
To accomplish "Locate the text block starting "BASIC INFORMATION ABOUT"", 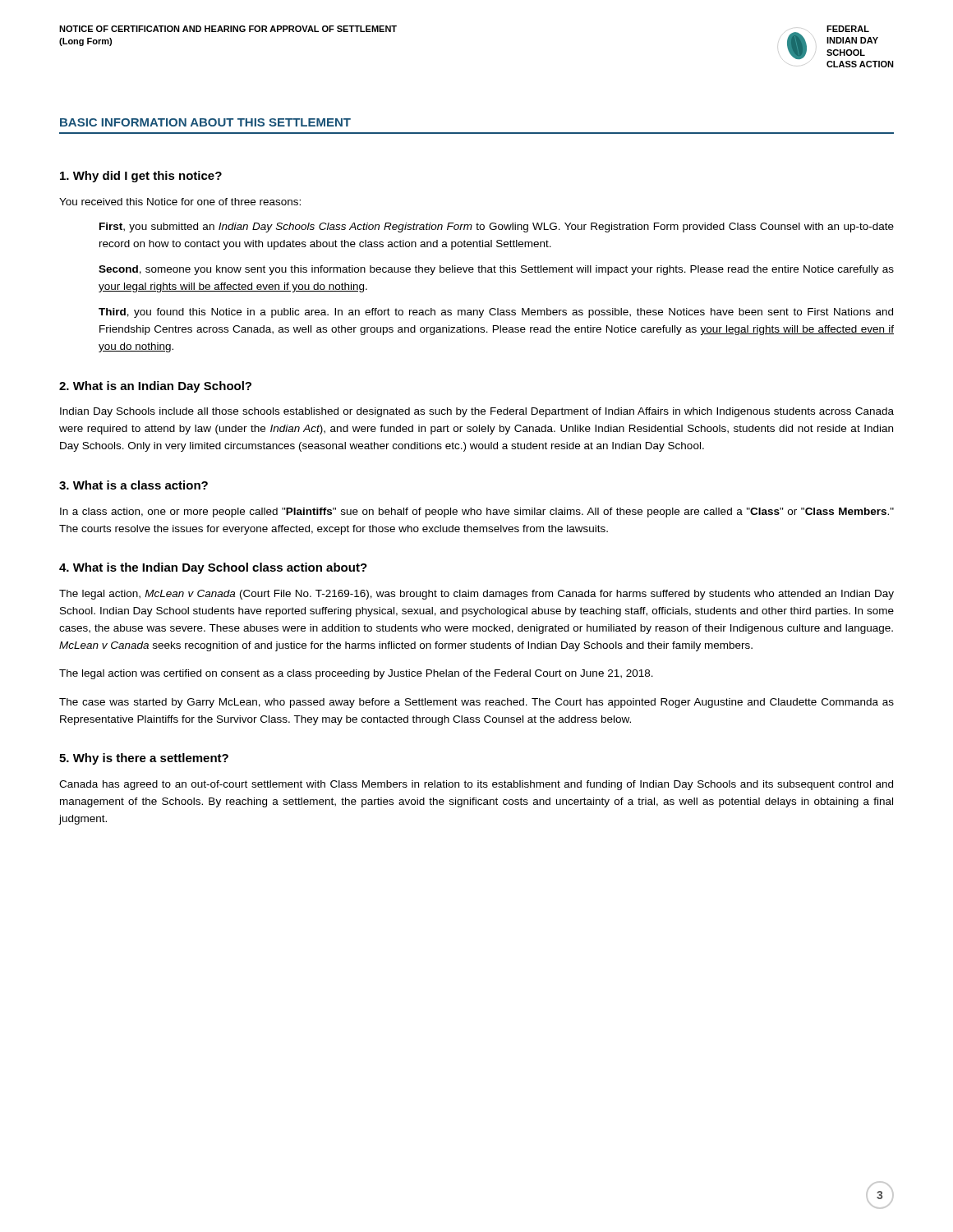I will tap(476, 124).
